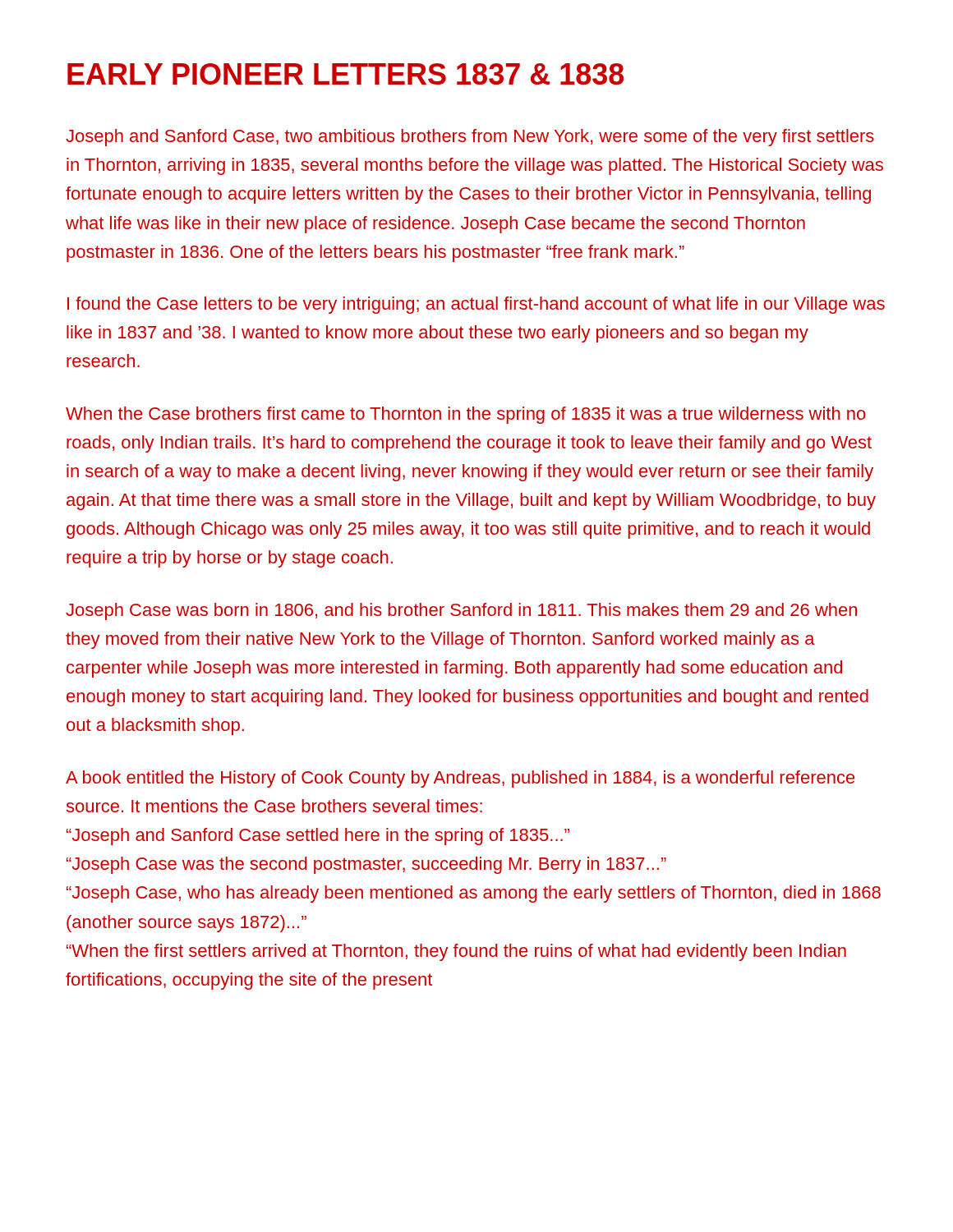The width and height of the screenshot is (953, 1232).
Task: Navigate to the block starting "EARLY PIONEER LETTERS"
Action: [476, 75]
